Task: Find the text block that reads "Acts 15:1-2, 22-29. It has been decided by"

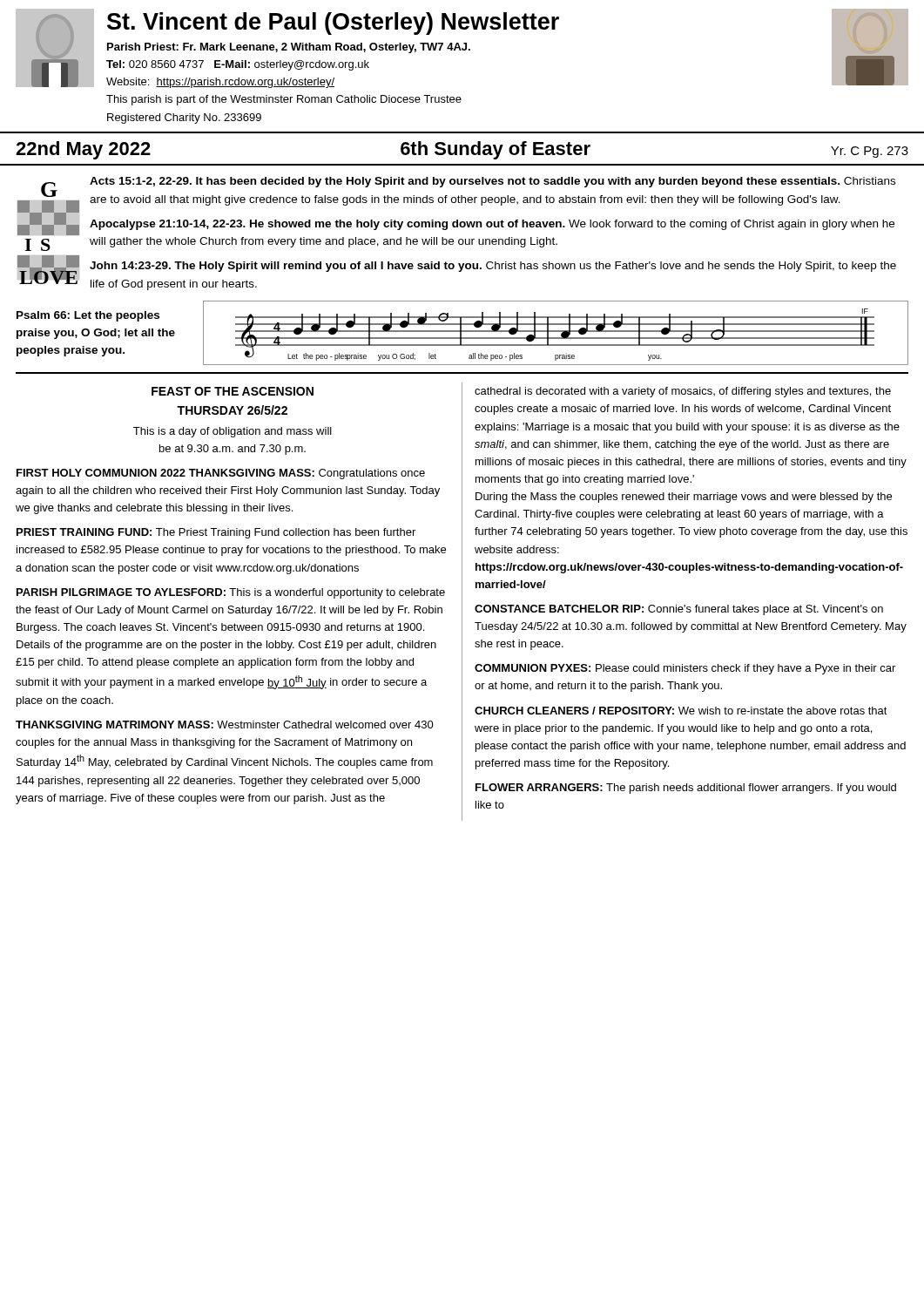Action: tap(499, 233)
